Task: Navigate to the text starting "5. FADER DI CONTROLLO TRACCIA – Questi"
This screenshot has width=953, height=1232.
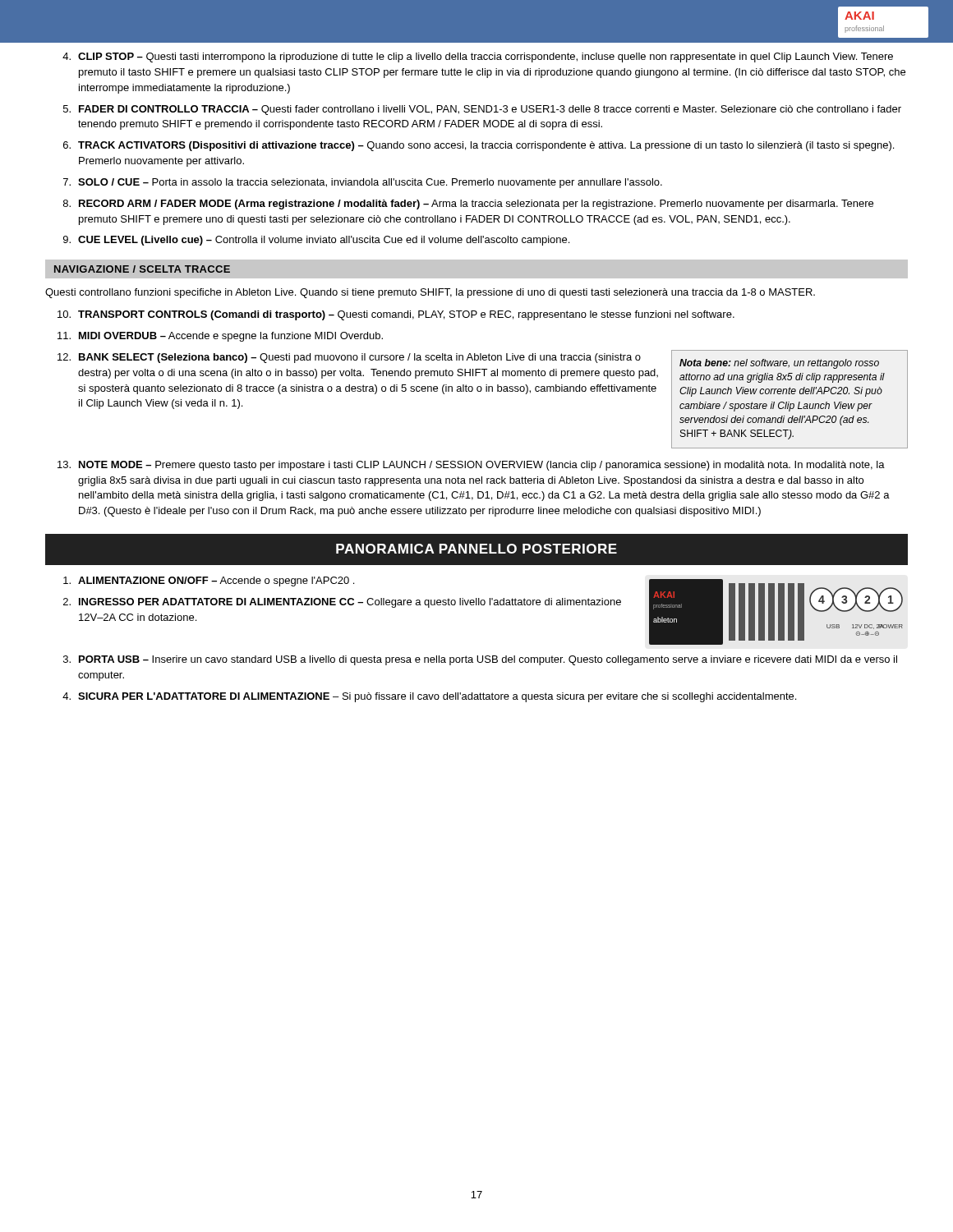Action: (x=476, y=117)
